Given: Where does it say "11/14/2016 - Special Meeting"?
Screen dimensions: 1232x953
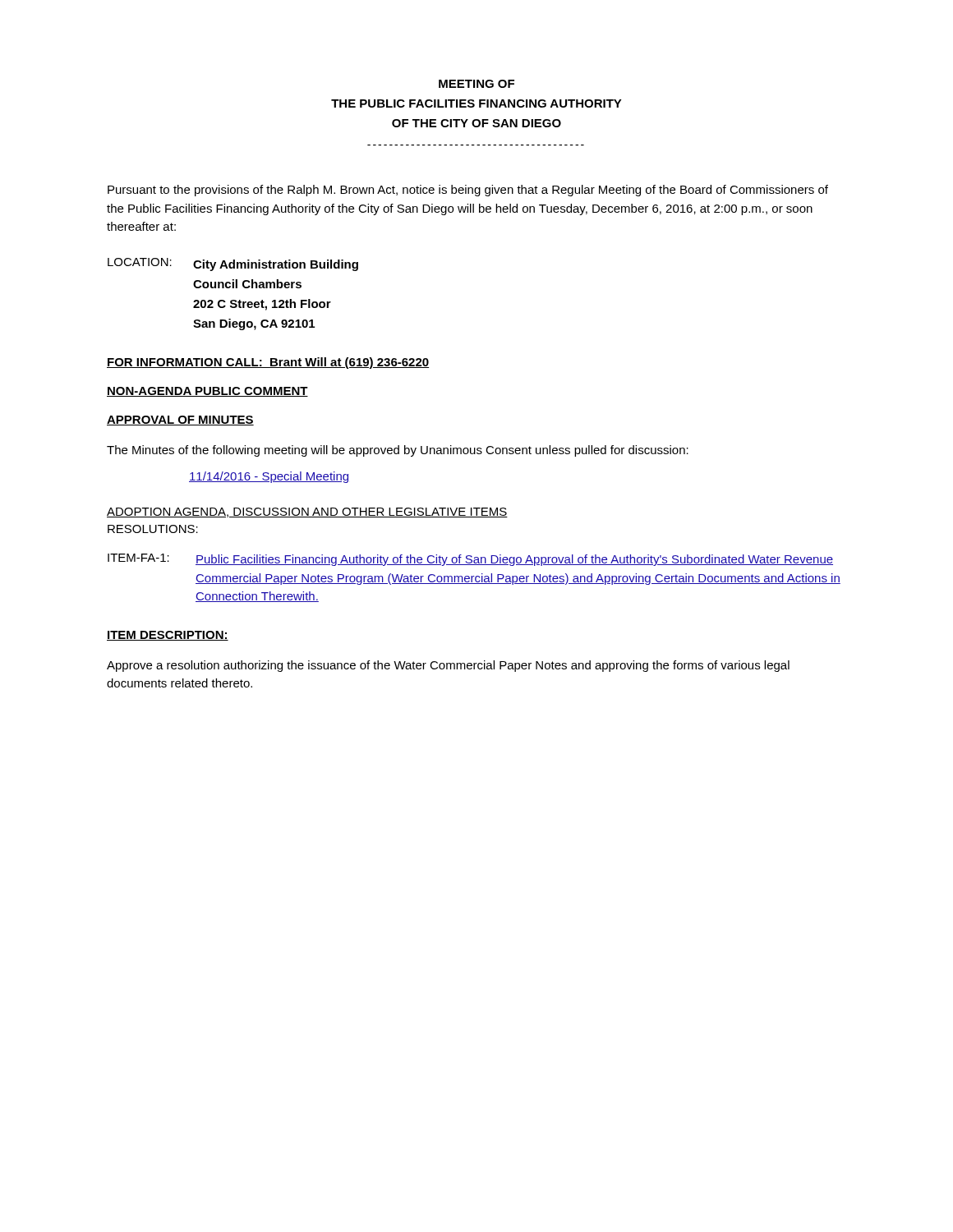Looking at the screenshot, I should [269, 476].
